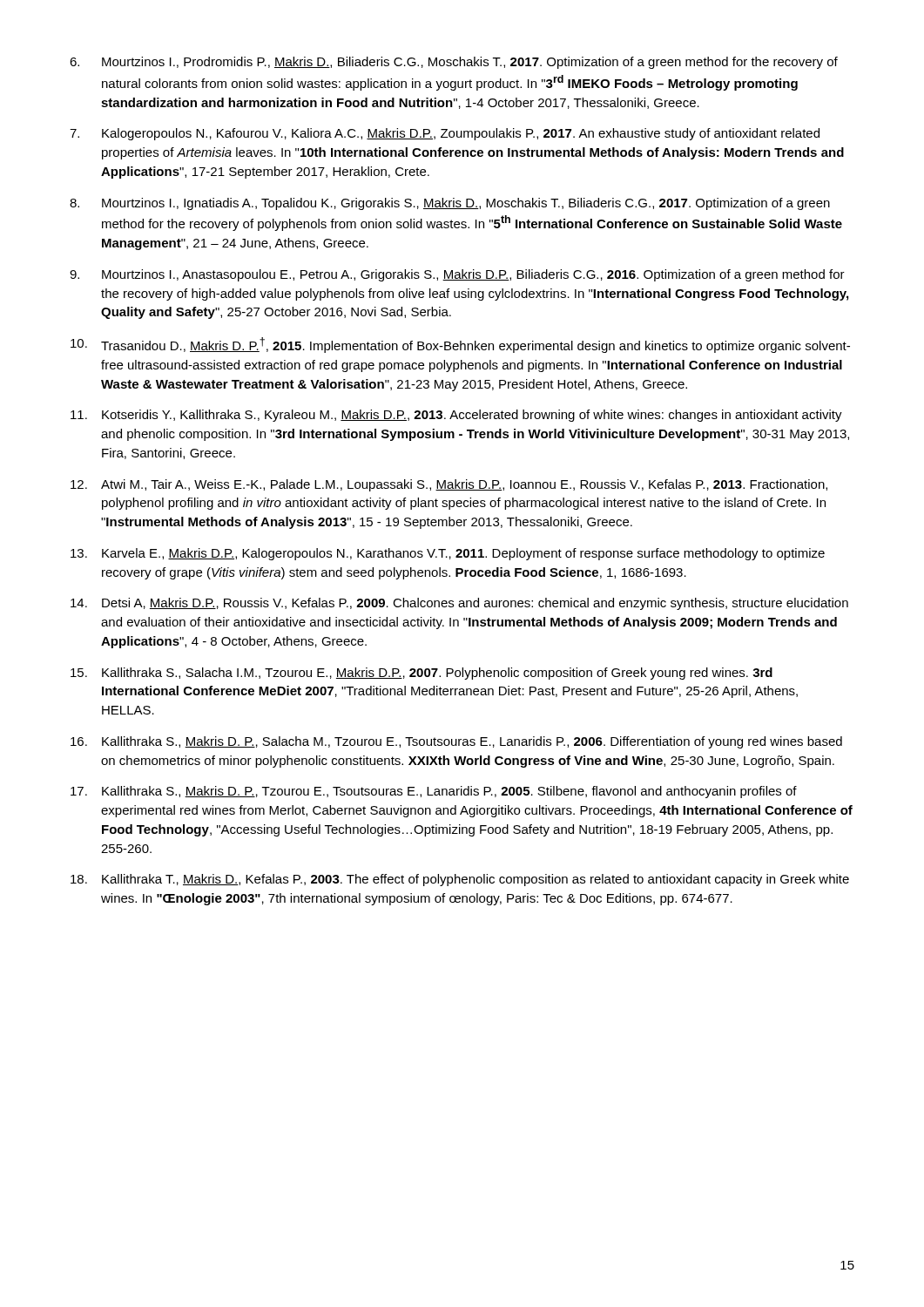Click on the element starting "17. Kallithraka S., Makris"

[462, 820]
